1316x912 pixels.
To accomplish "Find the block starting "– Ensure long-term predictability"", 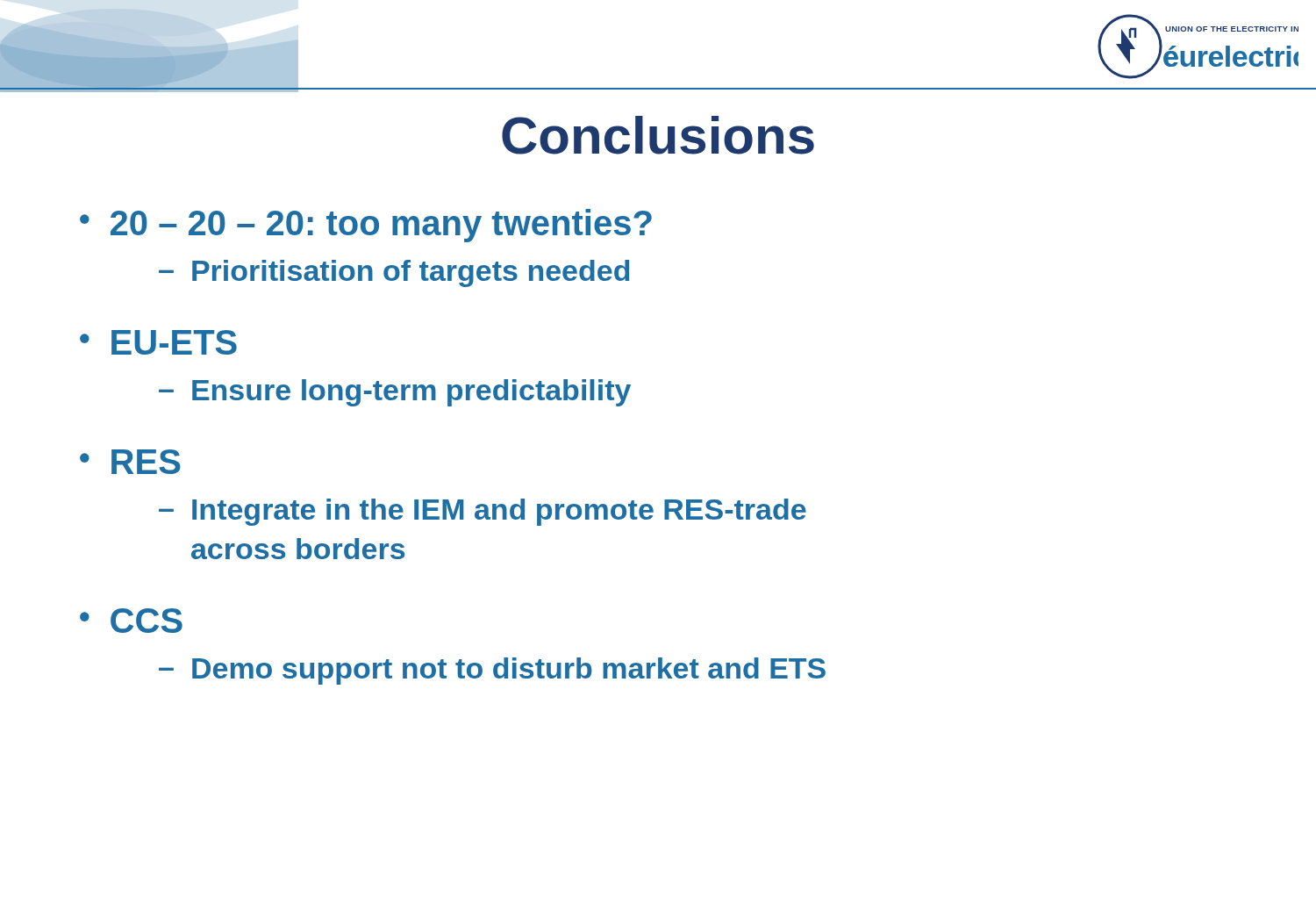I will 395,390.
